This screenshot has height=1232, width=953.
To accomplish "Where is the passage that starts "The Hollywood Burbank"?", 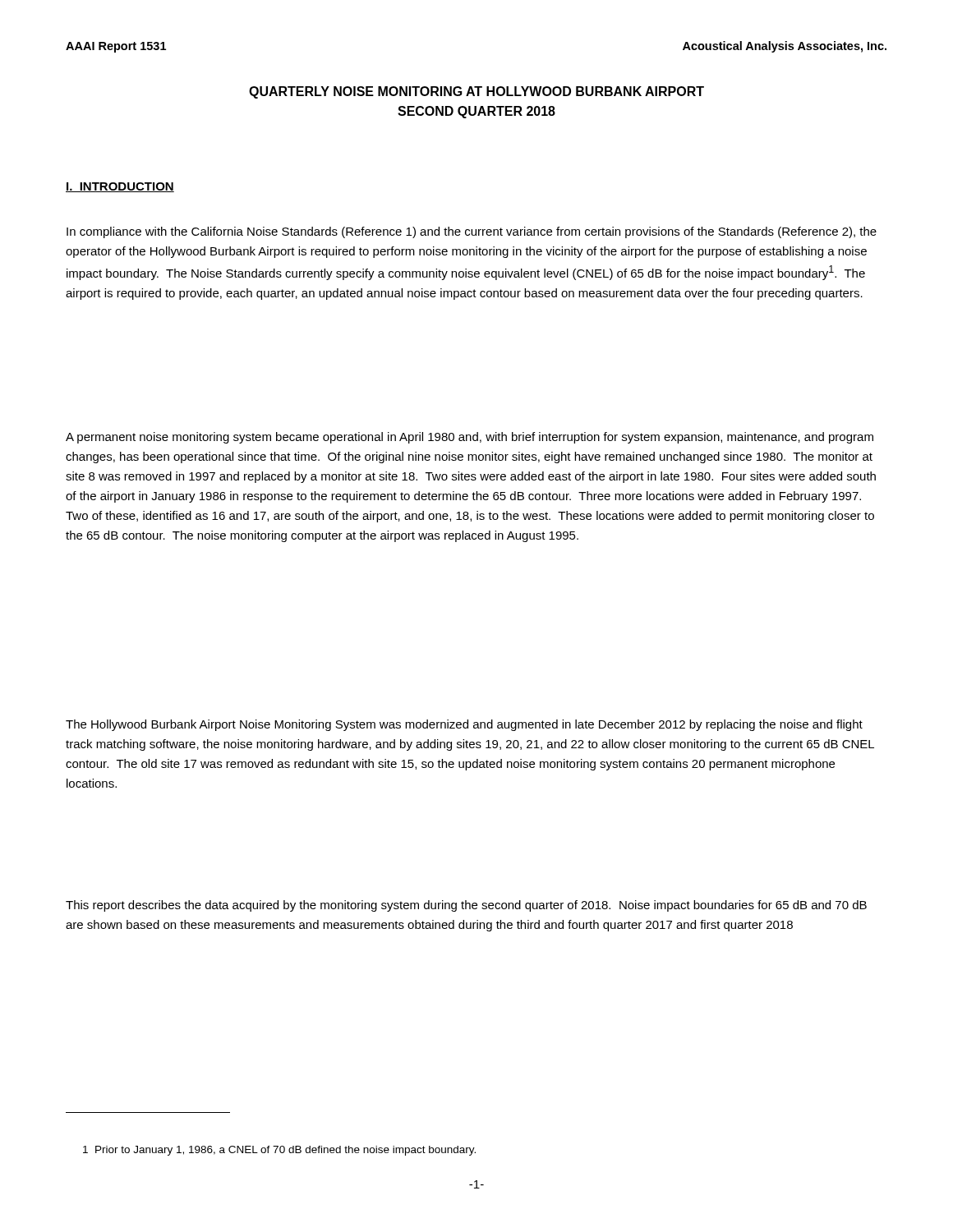I will (x=470, y=754).
